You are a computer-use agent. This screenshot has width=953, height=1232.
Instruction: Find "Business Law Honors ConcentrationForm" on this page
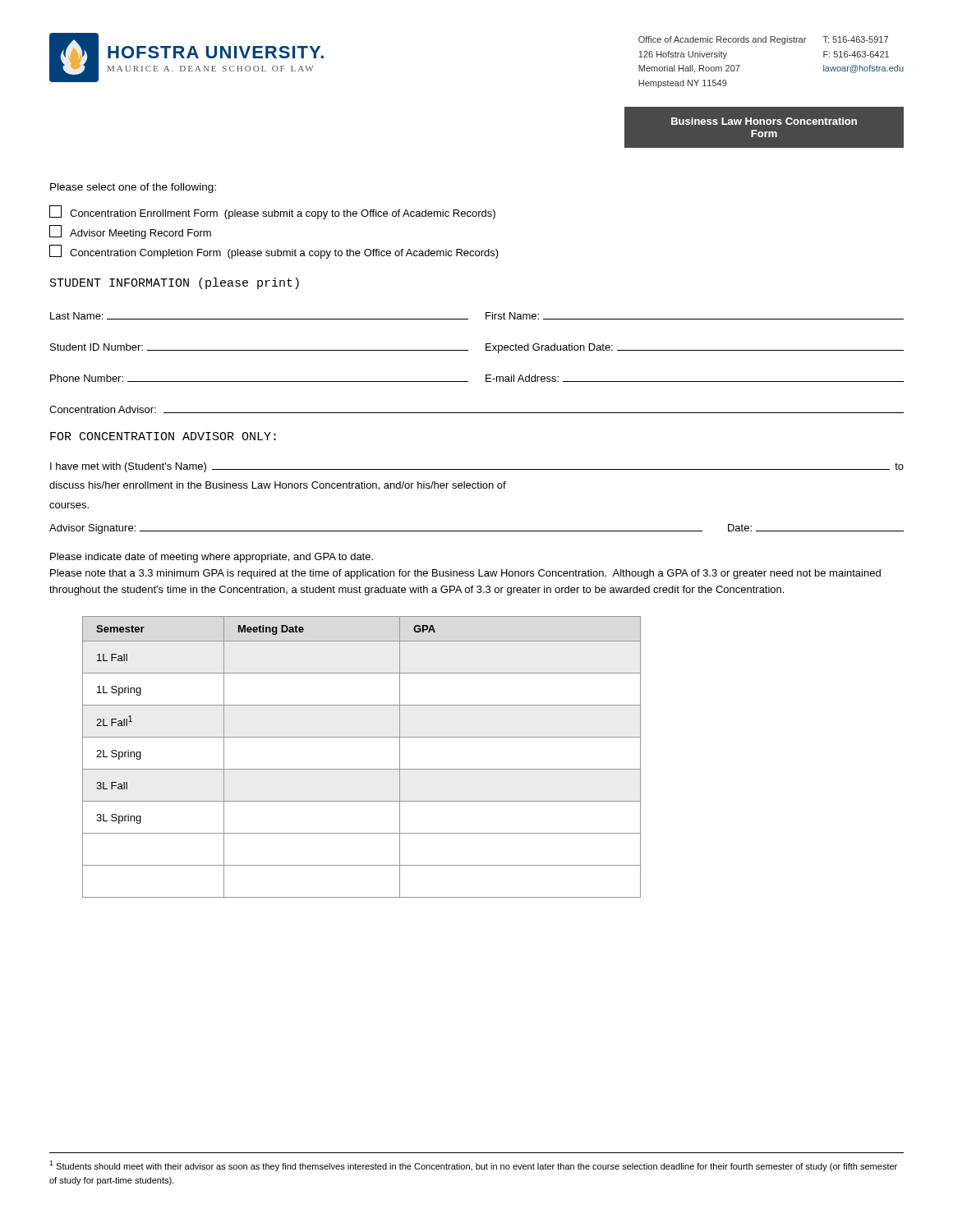coord(764,127)
